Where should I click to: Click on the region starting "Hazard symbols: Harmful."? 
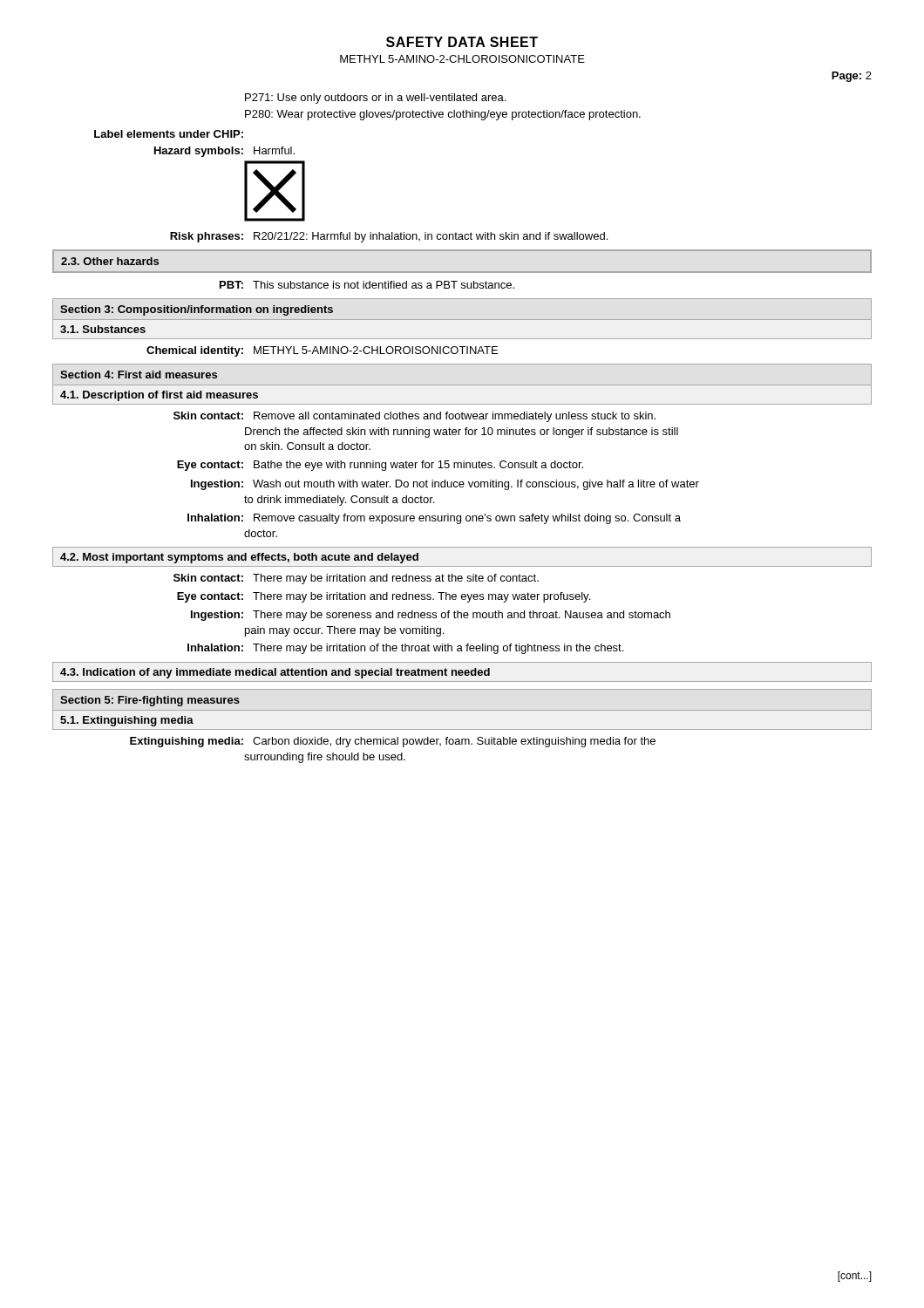(224, 152)
